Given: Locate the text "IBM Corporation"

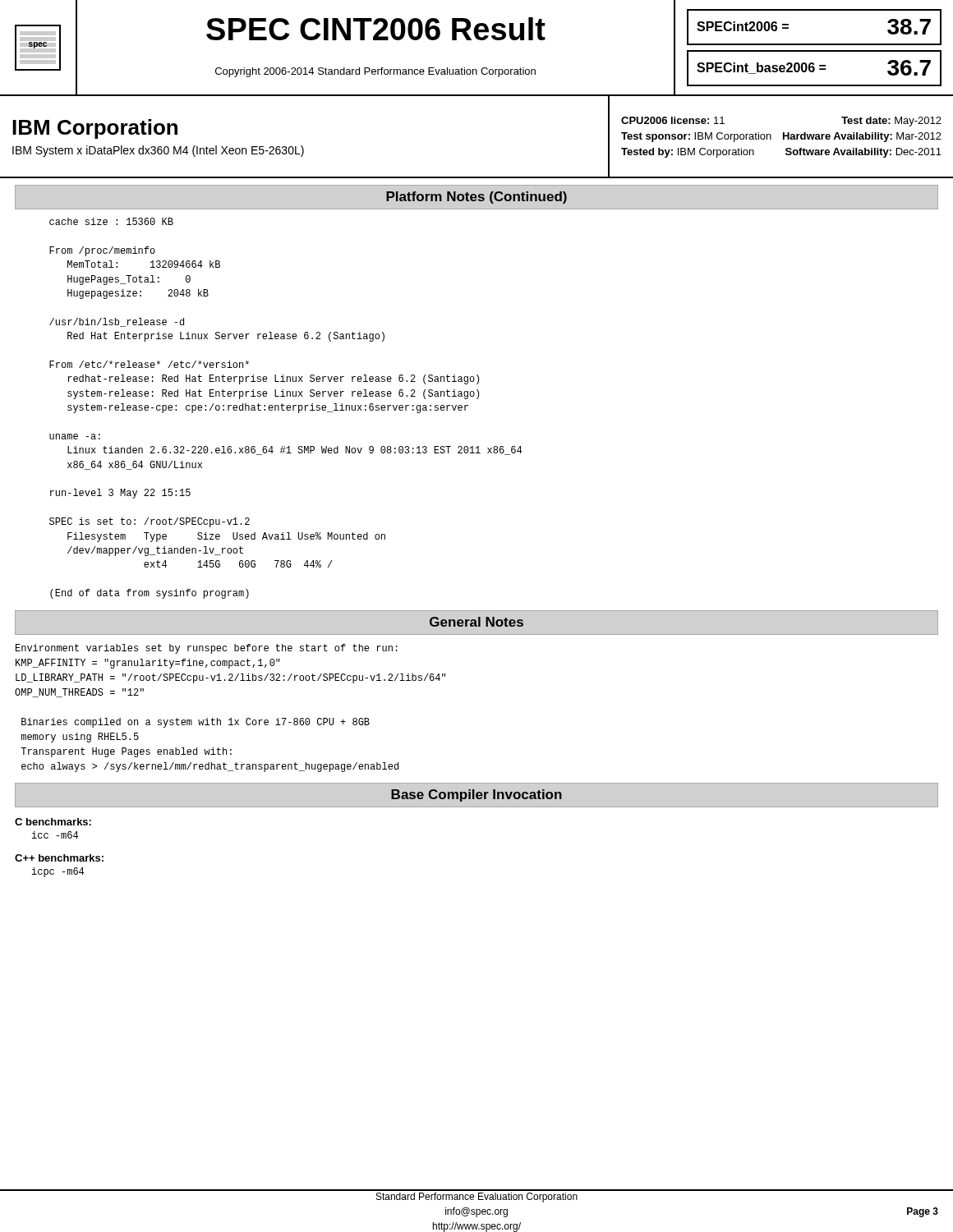Looking at the screenshot, I should pos(95,127).
